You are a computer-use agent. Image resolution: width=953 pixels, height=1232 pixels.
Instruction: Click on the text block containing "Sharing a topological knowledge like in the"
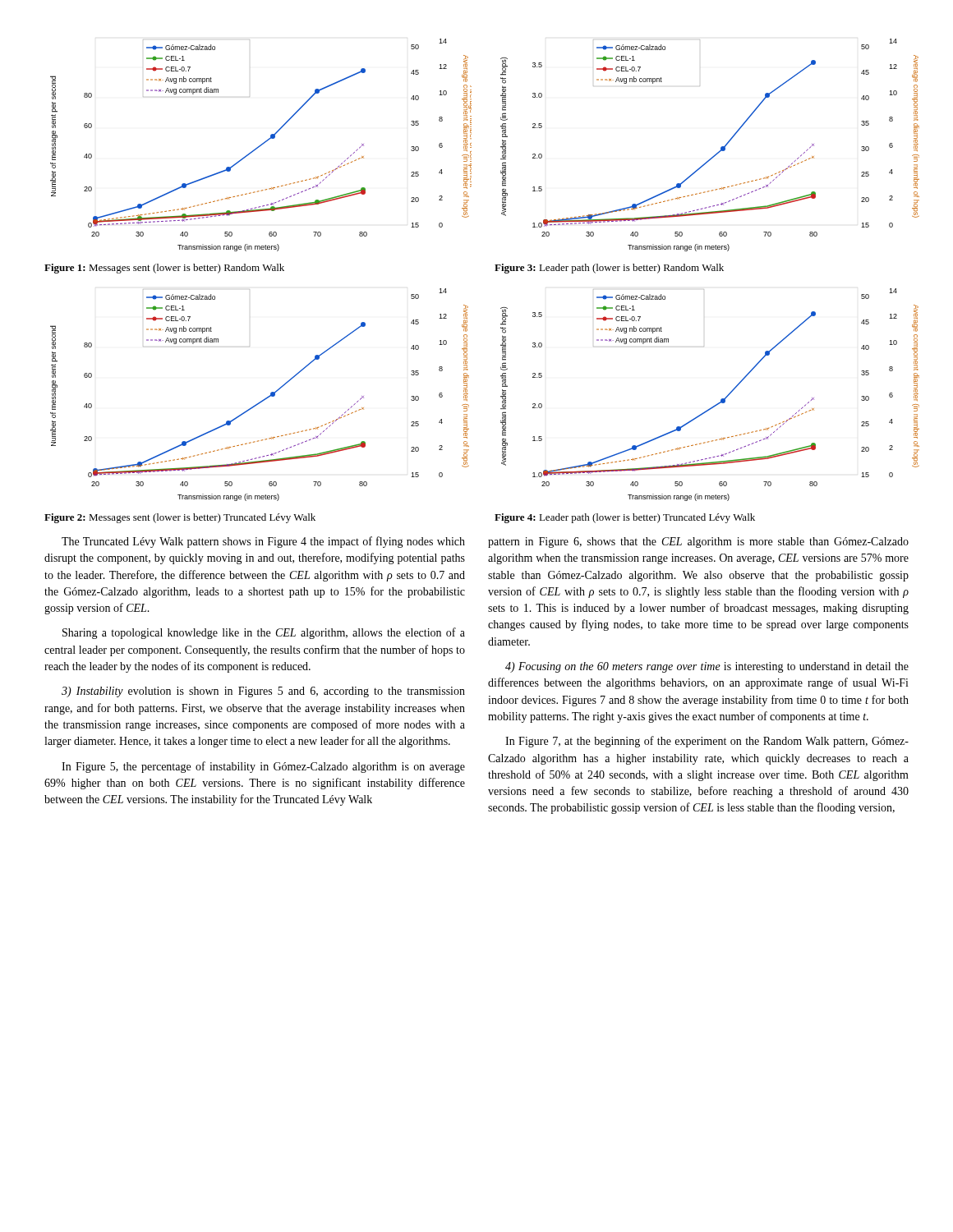tap(255, 650)
